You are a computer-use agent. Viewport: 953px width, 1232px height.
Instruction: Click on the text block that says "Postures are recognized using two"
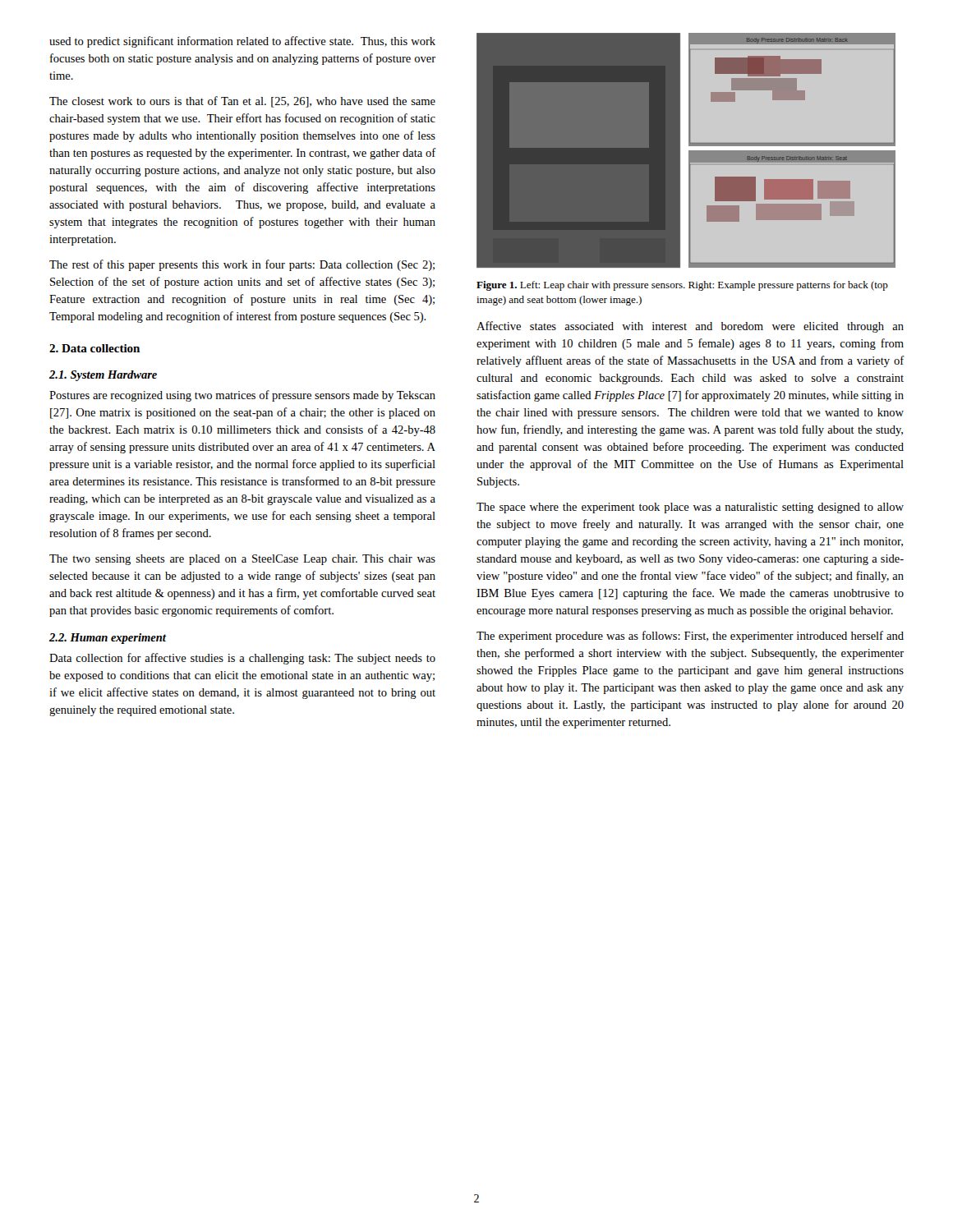click(242, 465)
